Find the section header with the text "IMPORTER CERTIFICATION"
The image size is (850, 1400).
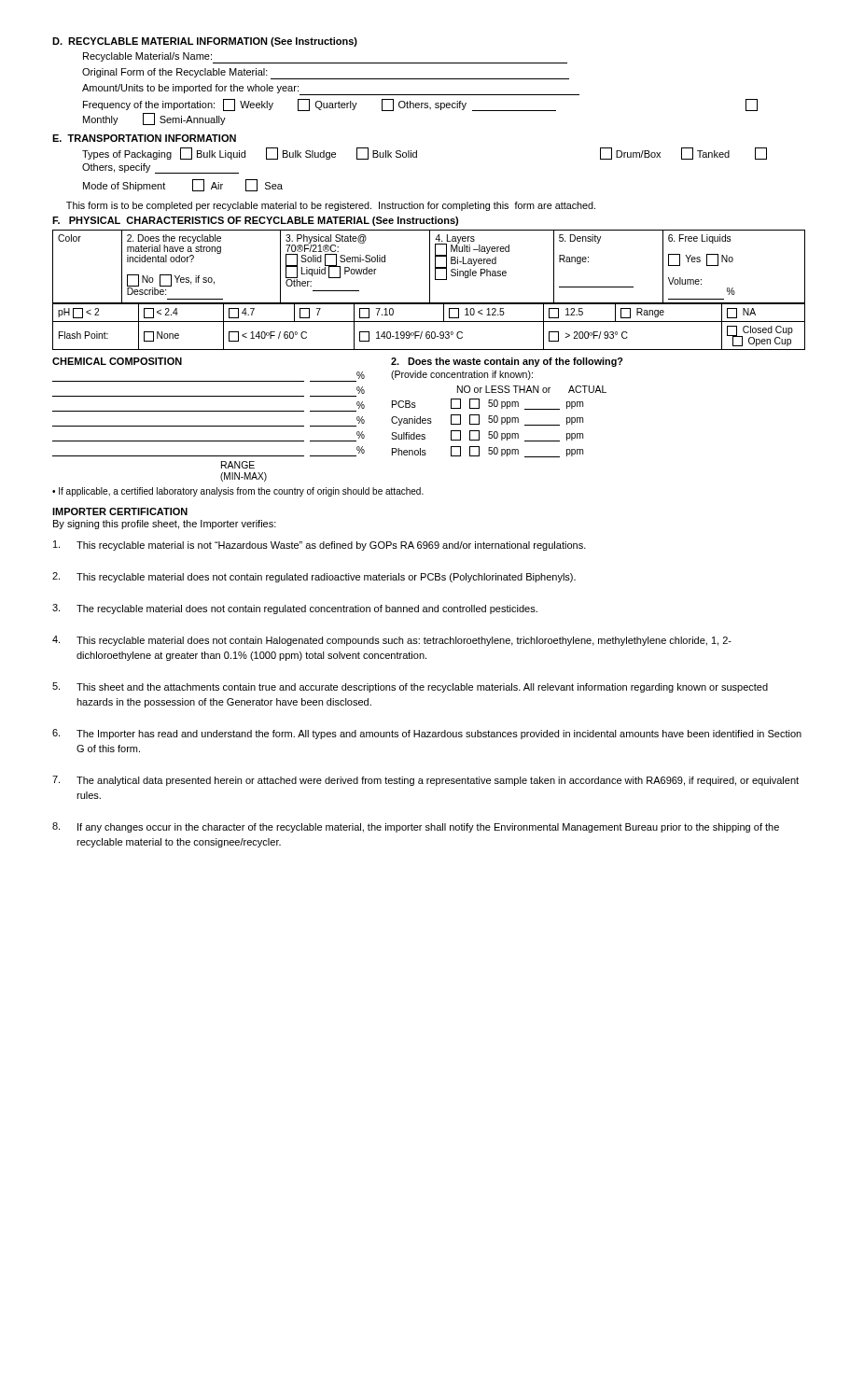[120, 512]
